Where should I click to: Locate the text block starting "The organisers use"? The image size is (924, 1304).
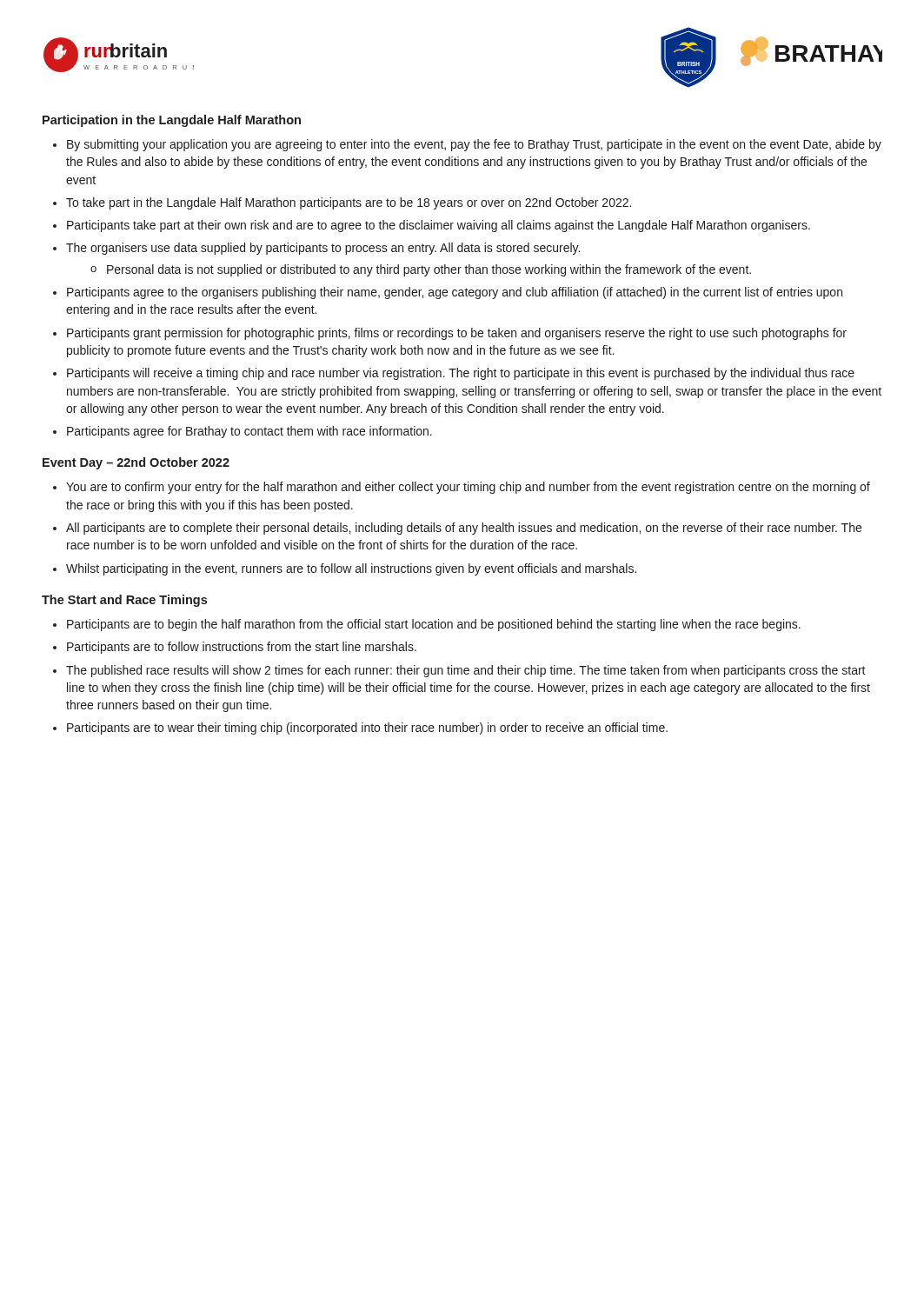(x=474, y=260)
